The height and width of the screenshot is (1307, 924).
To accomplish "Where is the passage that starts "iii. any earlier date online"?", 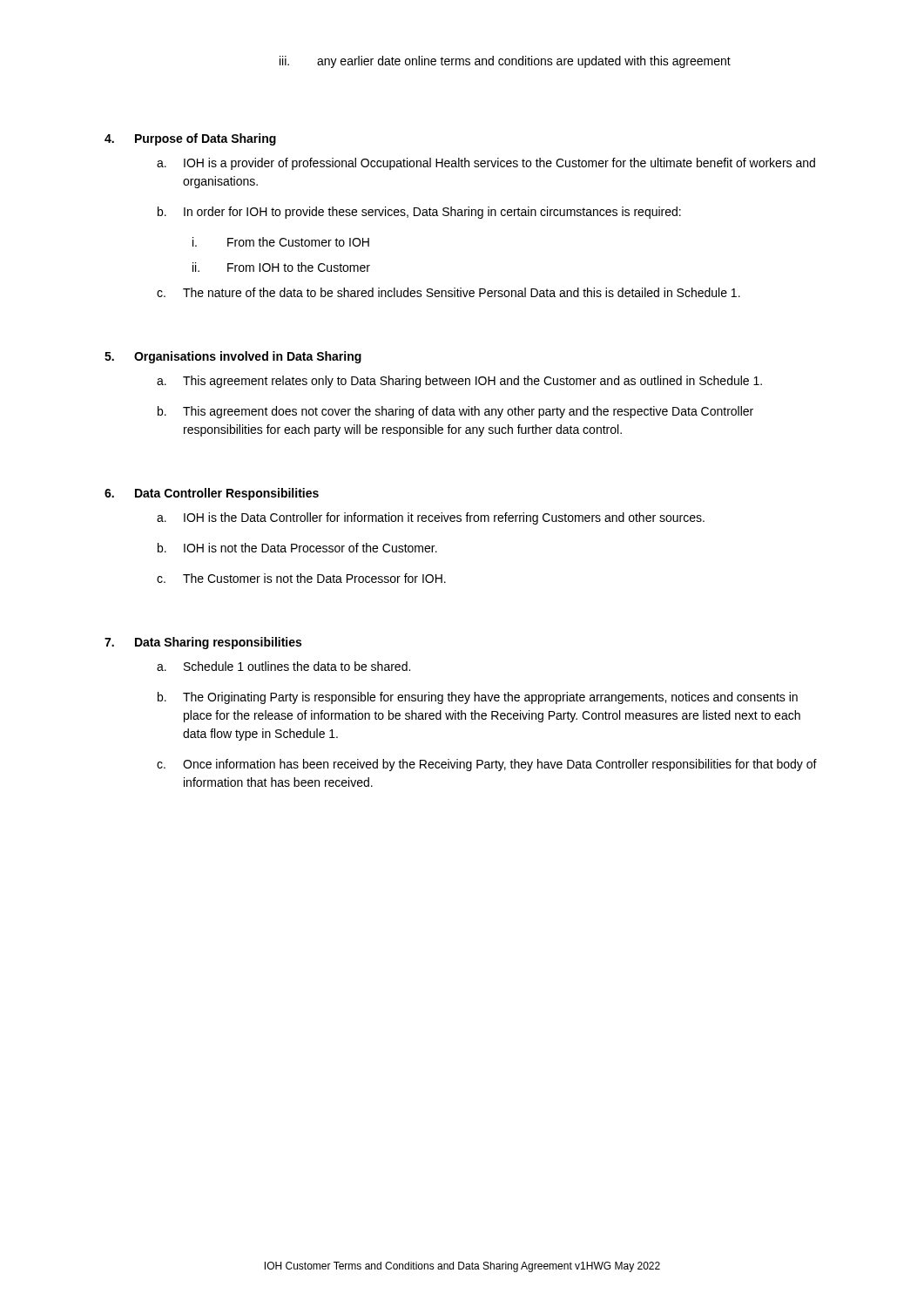I will pos(515,61).
